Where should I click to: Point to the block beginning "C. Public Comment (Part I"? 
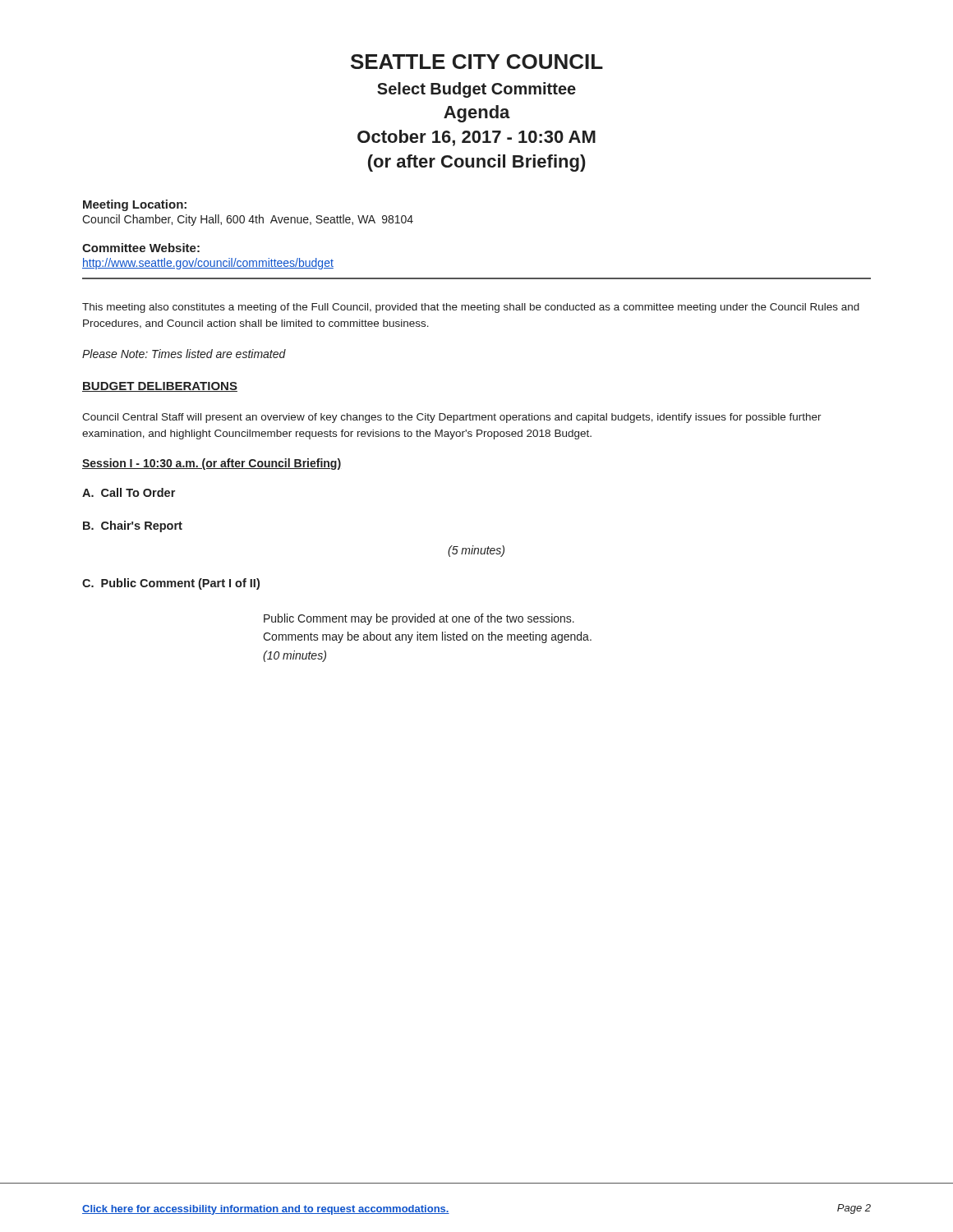point(171,583)
